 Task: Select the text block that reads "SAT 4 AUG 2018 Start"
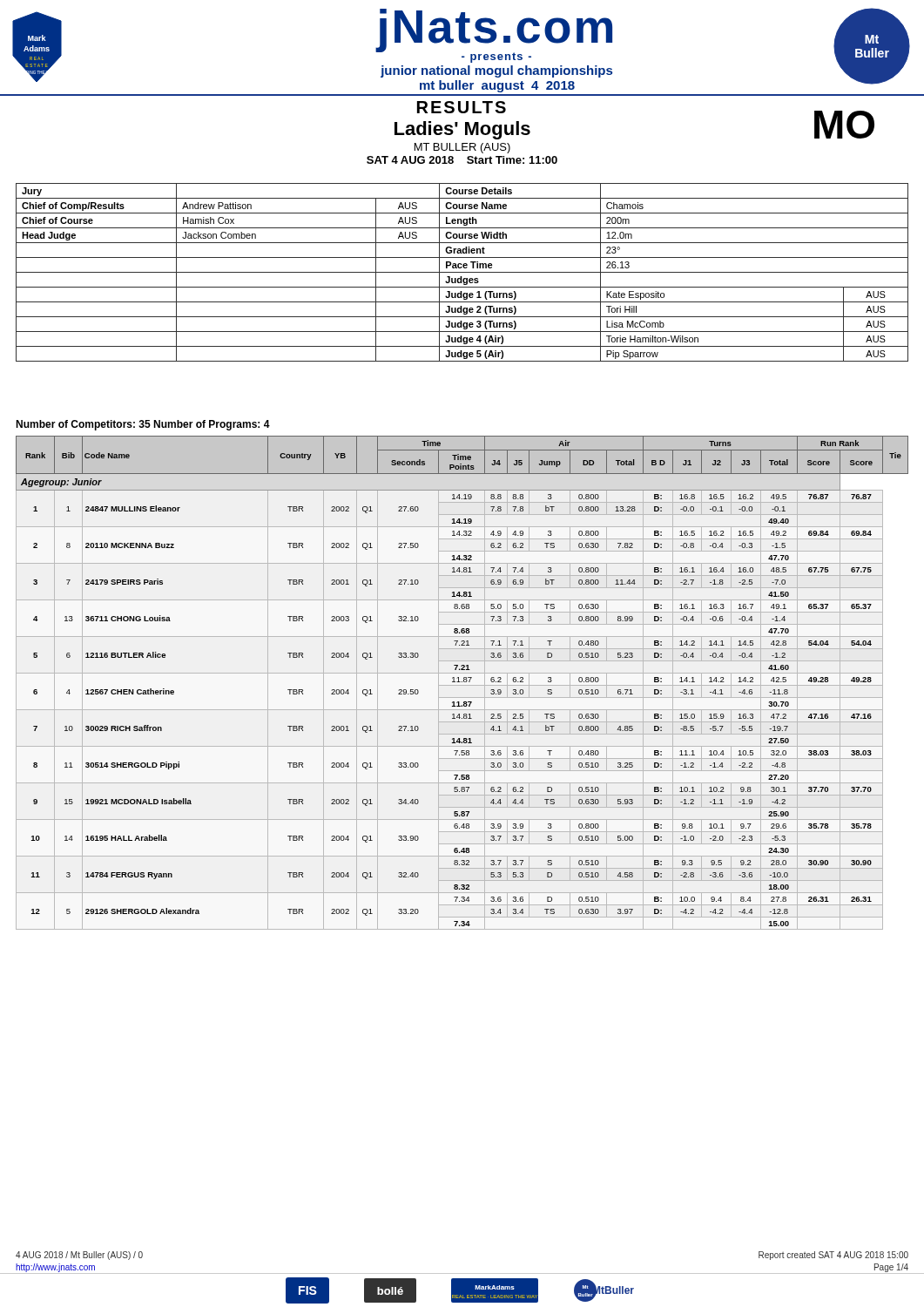[462, 160]
